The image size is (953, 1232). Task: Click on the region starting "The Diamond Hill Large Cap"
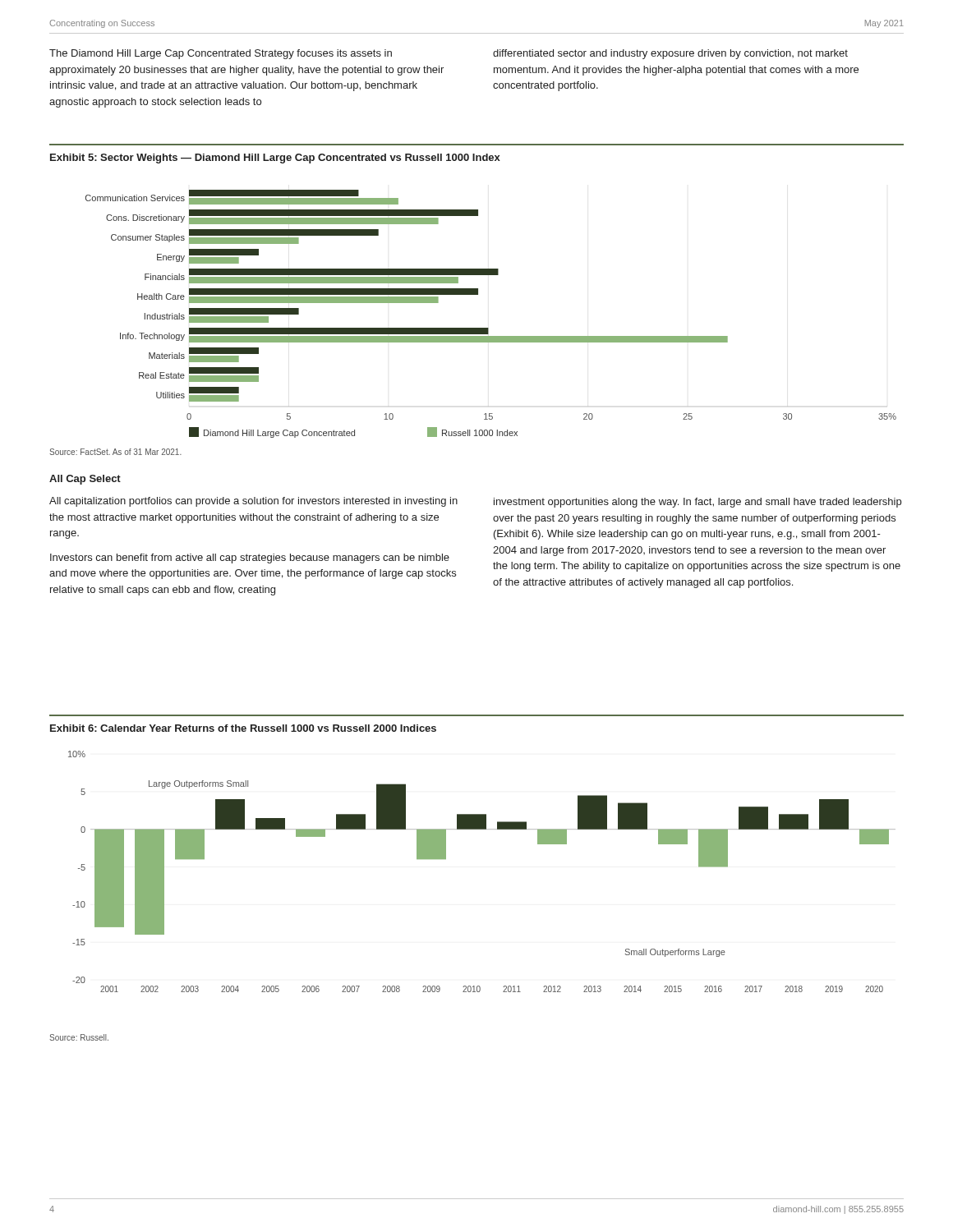point(255,77)
